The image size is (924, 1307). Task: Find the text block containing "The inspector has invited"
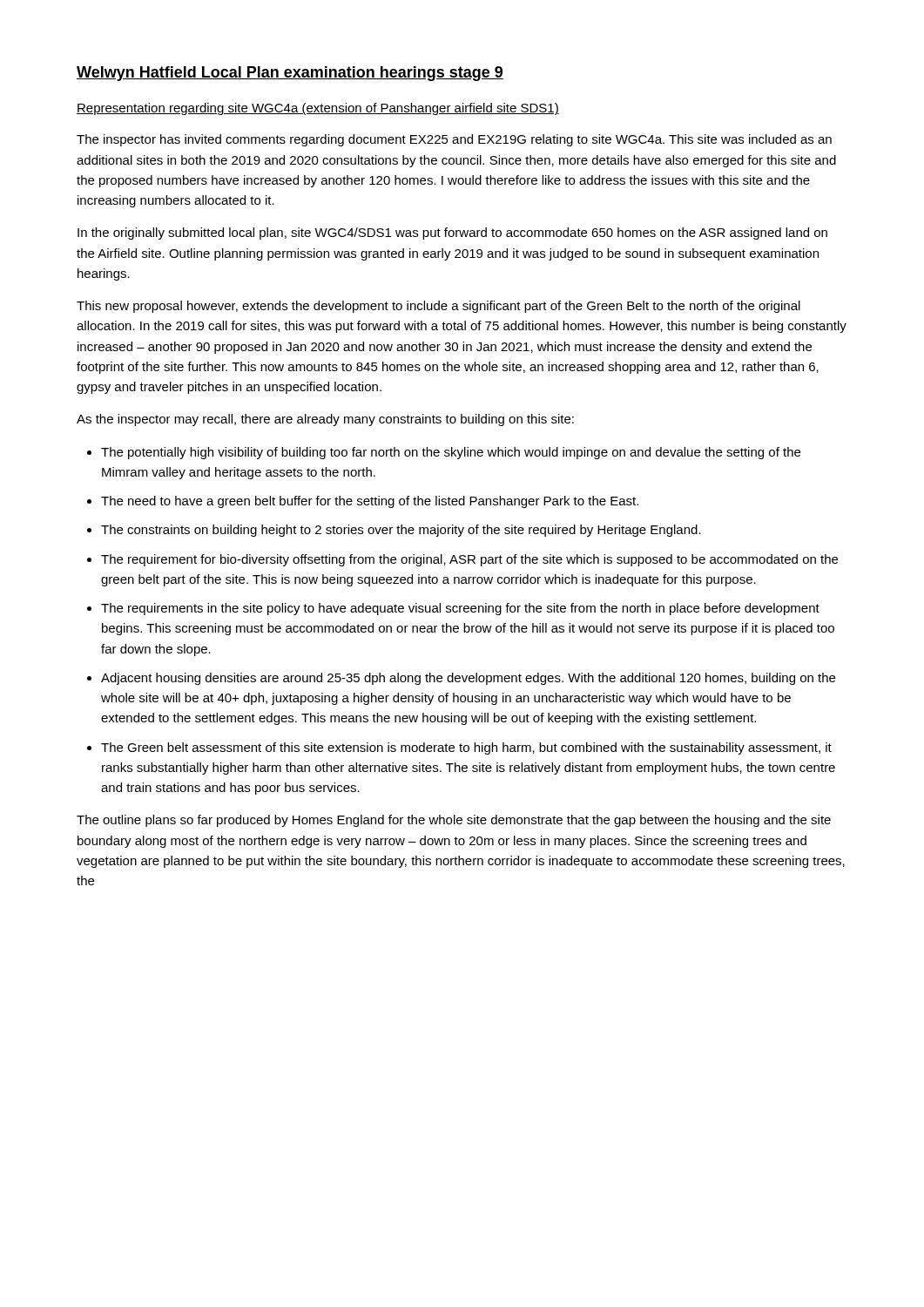[456, 170]
